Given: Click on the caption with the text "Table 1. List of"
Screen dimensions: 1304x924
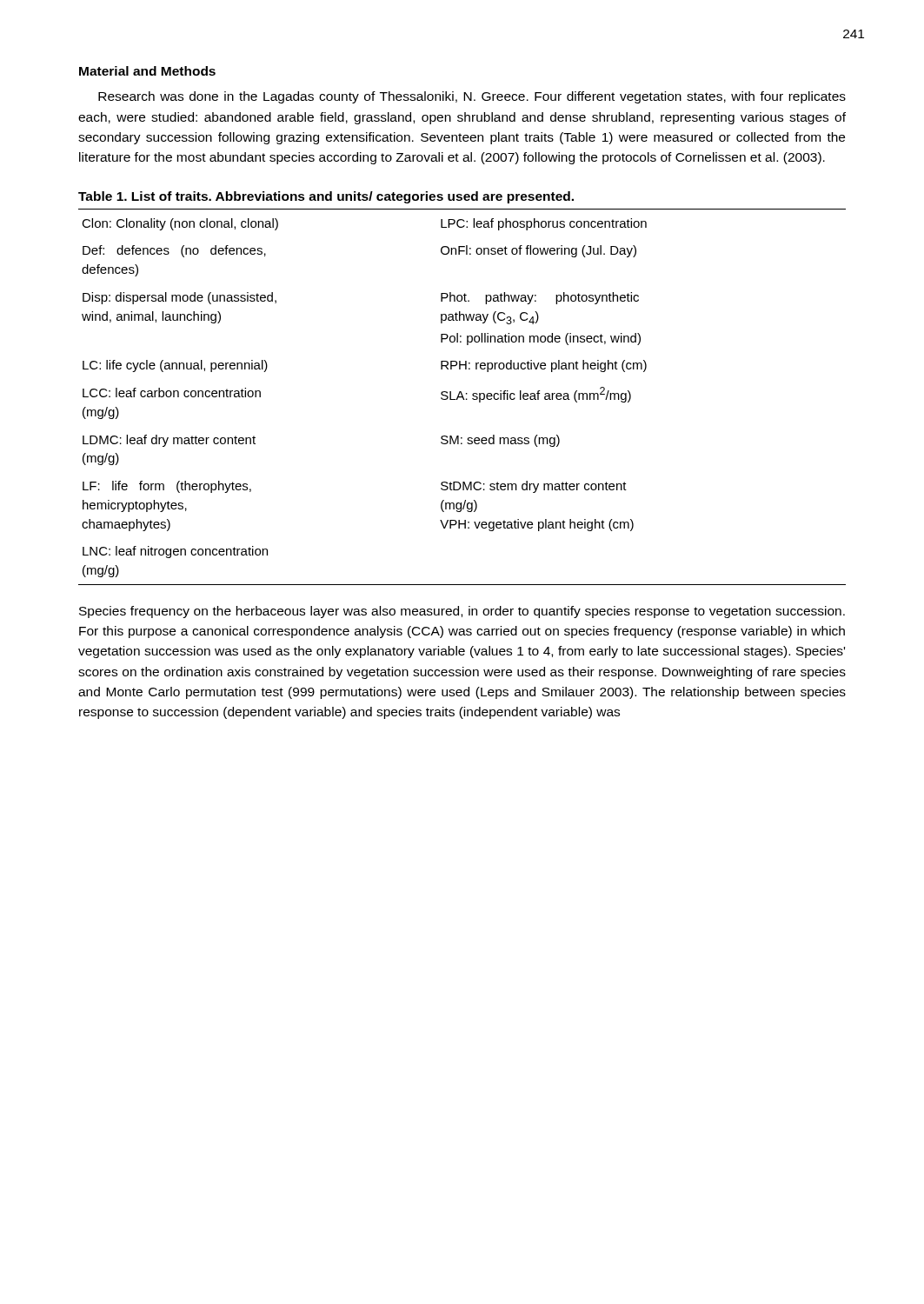Looking at the screenshot, I should [x=326, y=196].
